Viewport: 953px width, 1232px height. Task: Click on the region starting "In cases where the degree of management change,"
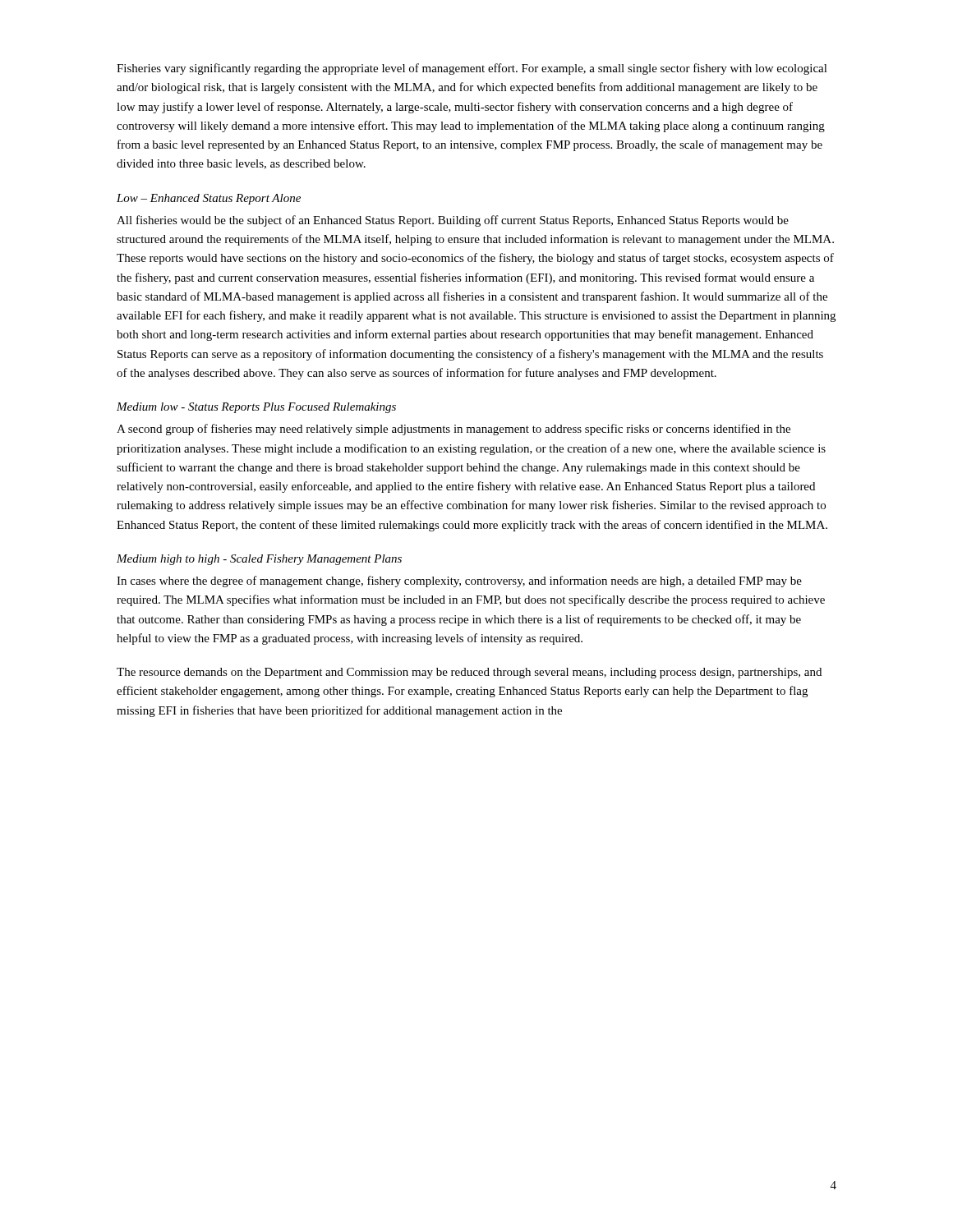coord(471,609)
